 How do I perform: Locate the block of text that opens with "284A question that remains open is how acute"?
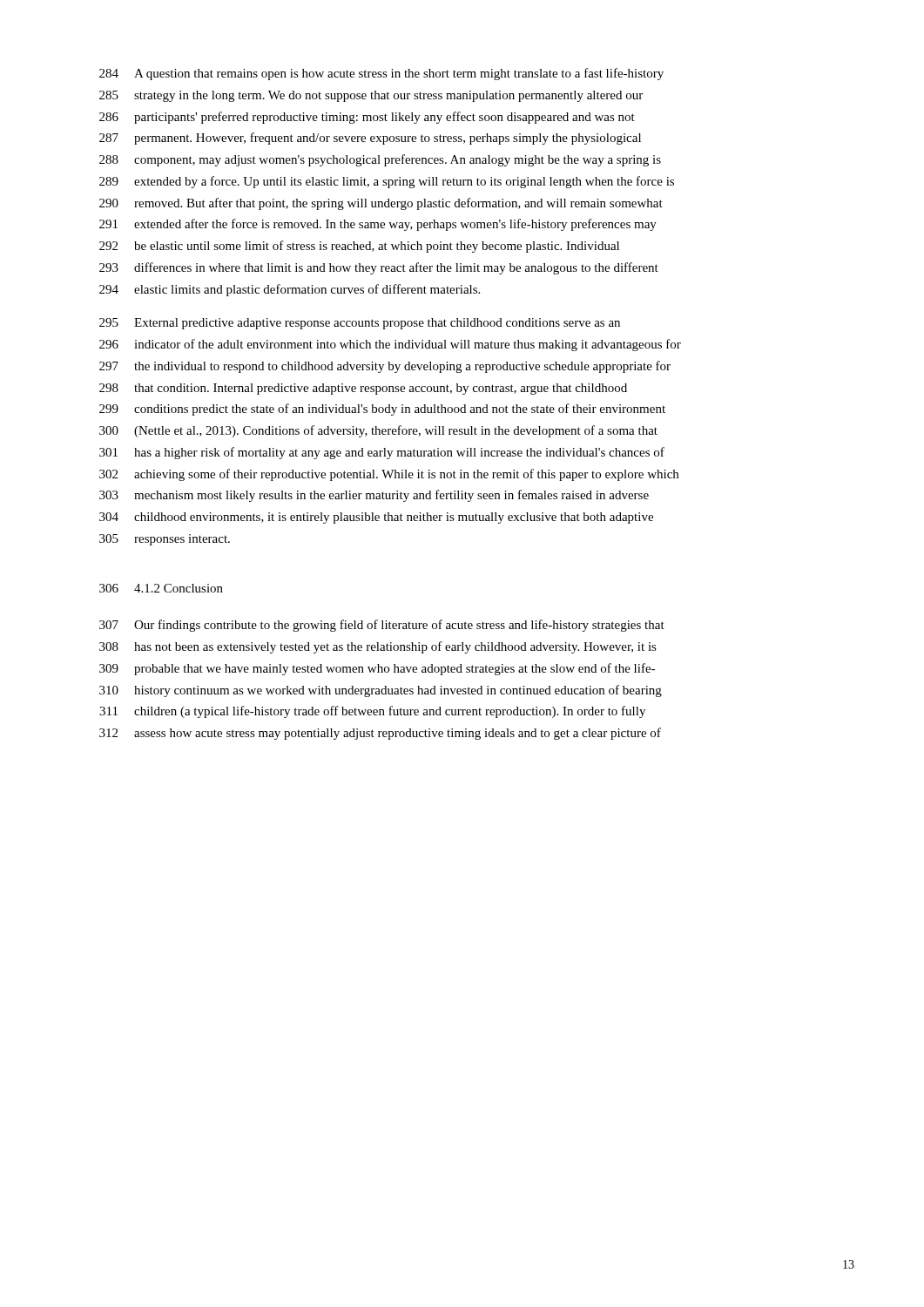coord(471,181)
